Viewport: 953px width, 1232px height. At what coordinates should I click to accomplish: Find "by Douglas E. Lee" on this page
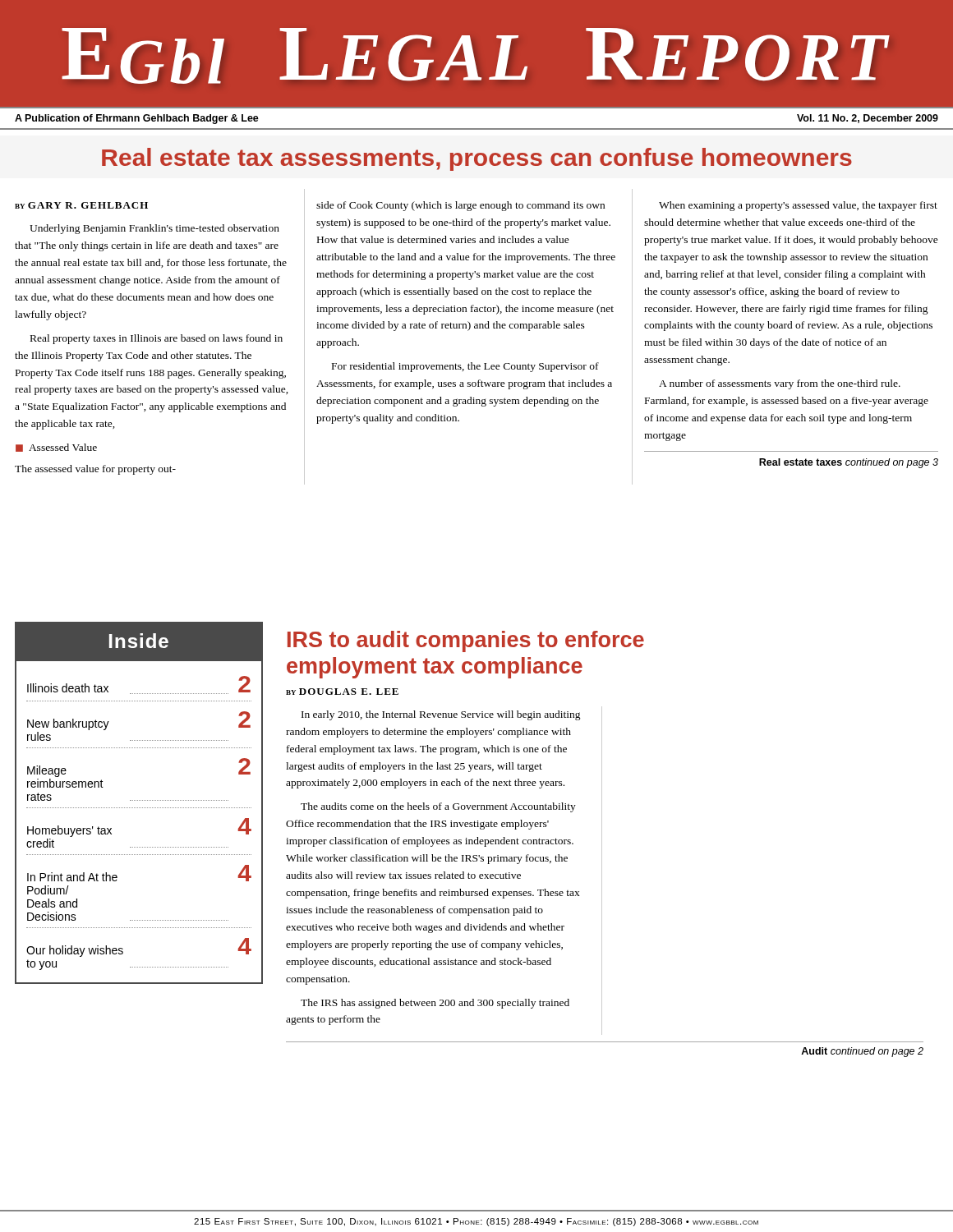(343, 691)
